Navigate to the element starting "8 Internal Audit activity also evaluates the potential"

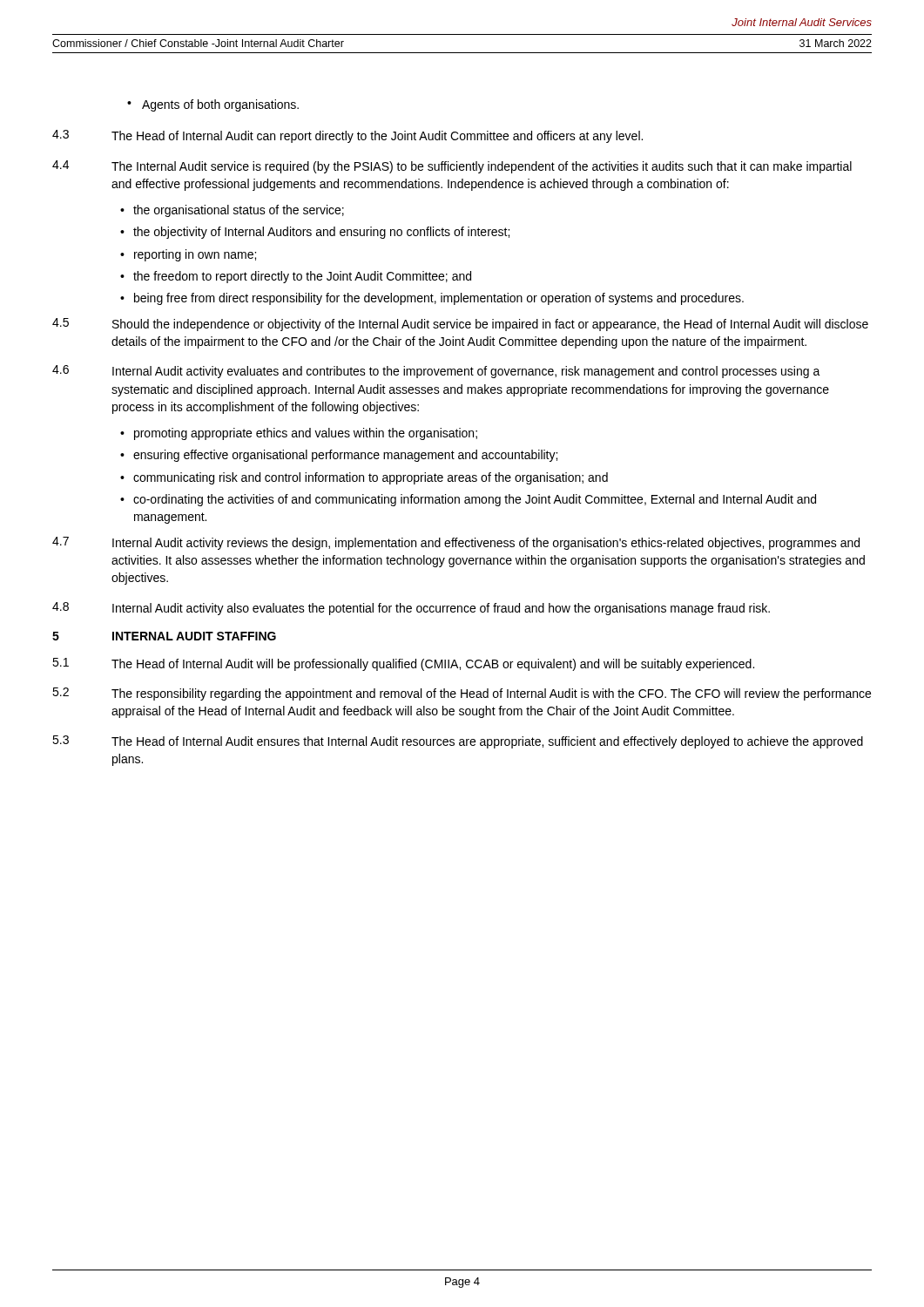[x=462, y=608]
